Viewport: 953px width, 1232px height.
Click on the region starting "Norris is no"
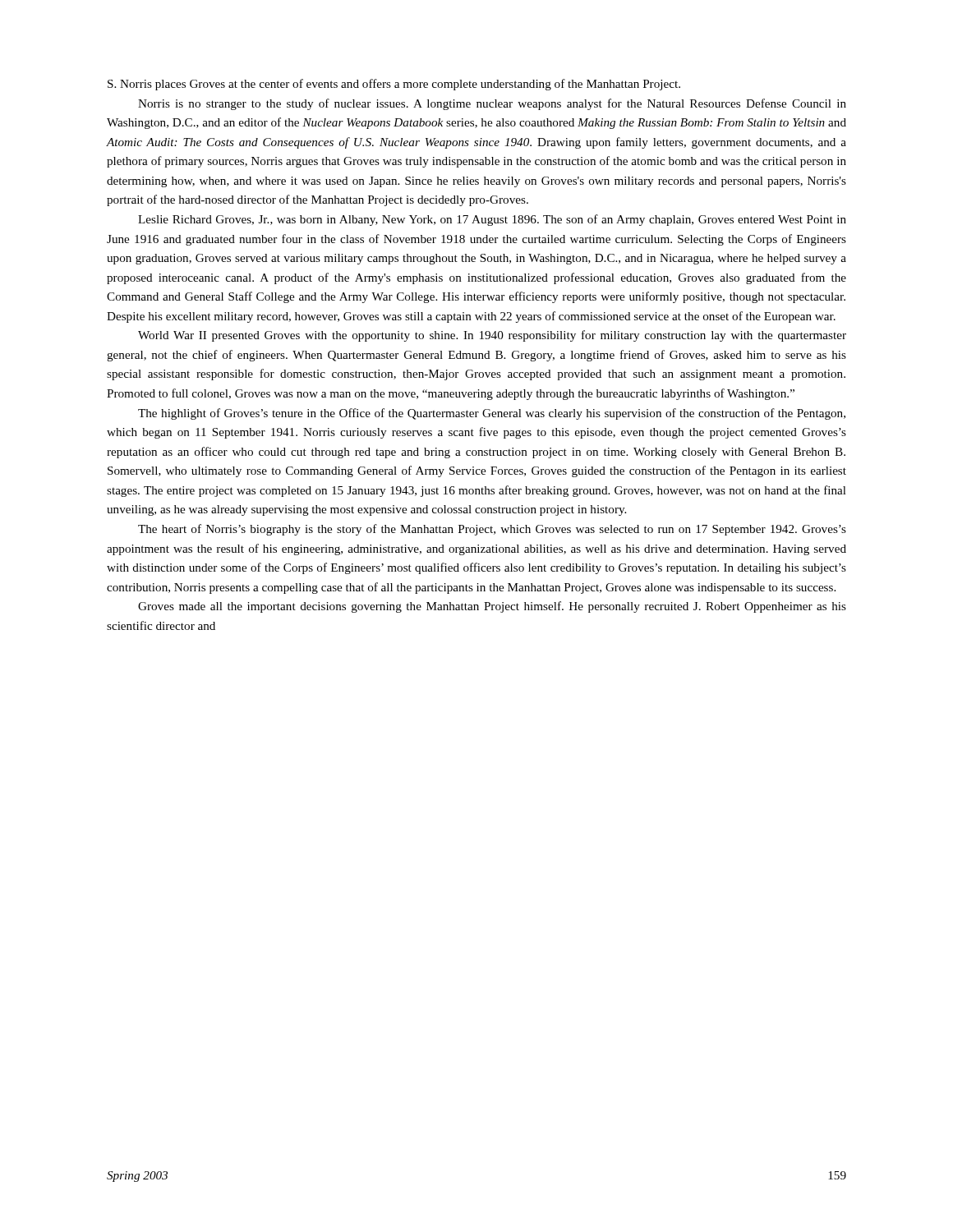[x=476, y=151]
